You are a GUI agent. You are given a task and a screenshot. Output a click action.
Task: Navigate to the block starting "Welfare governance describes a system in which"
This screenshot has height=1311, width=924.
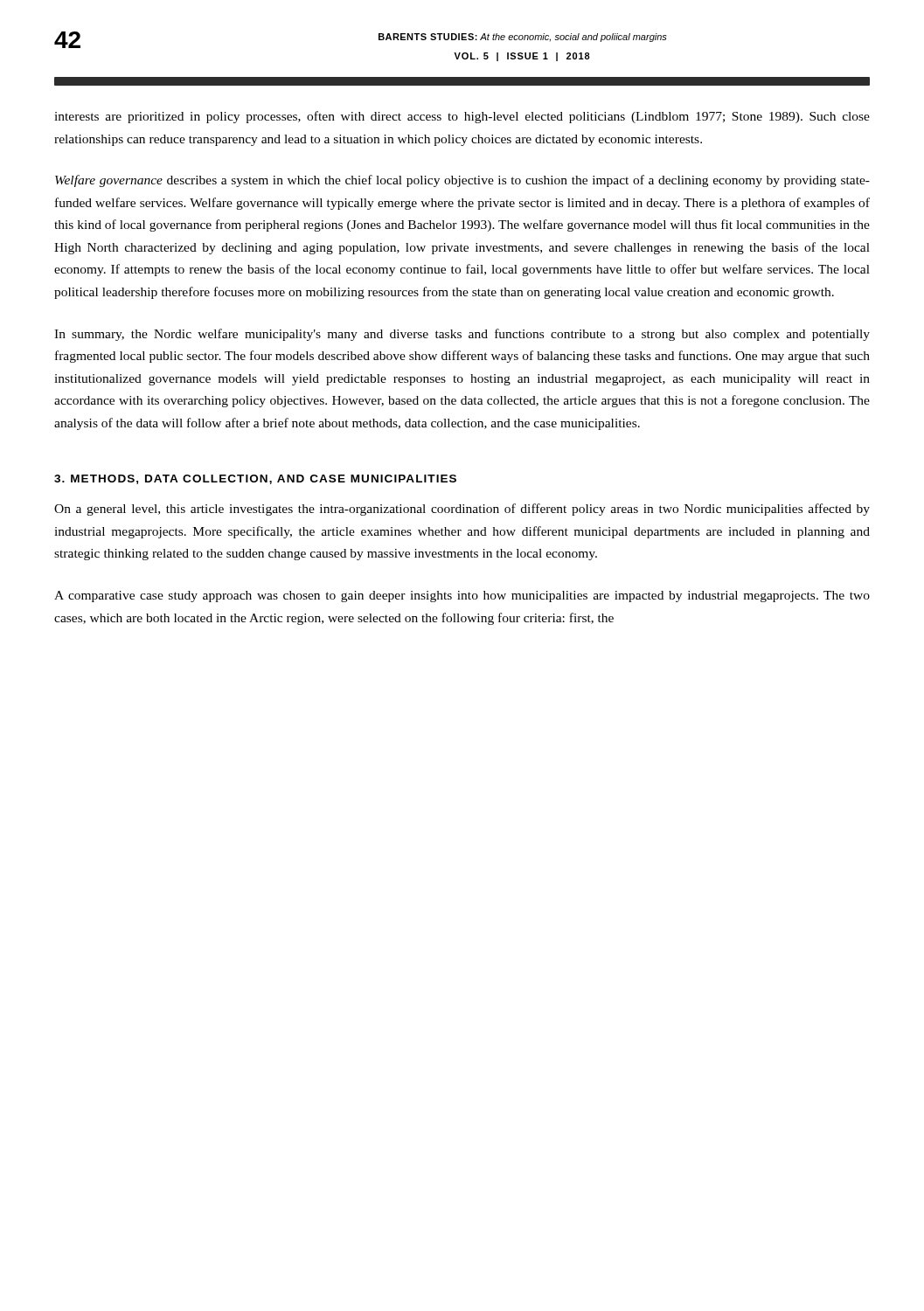tap(462, 236)
